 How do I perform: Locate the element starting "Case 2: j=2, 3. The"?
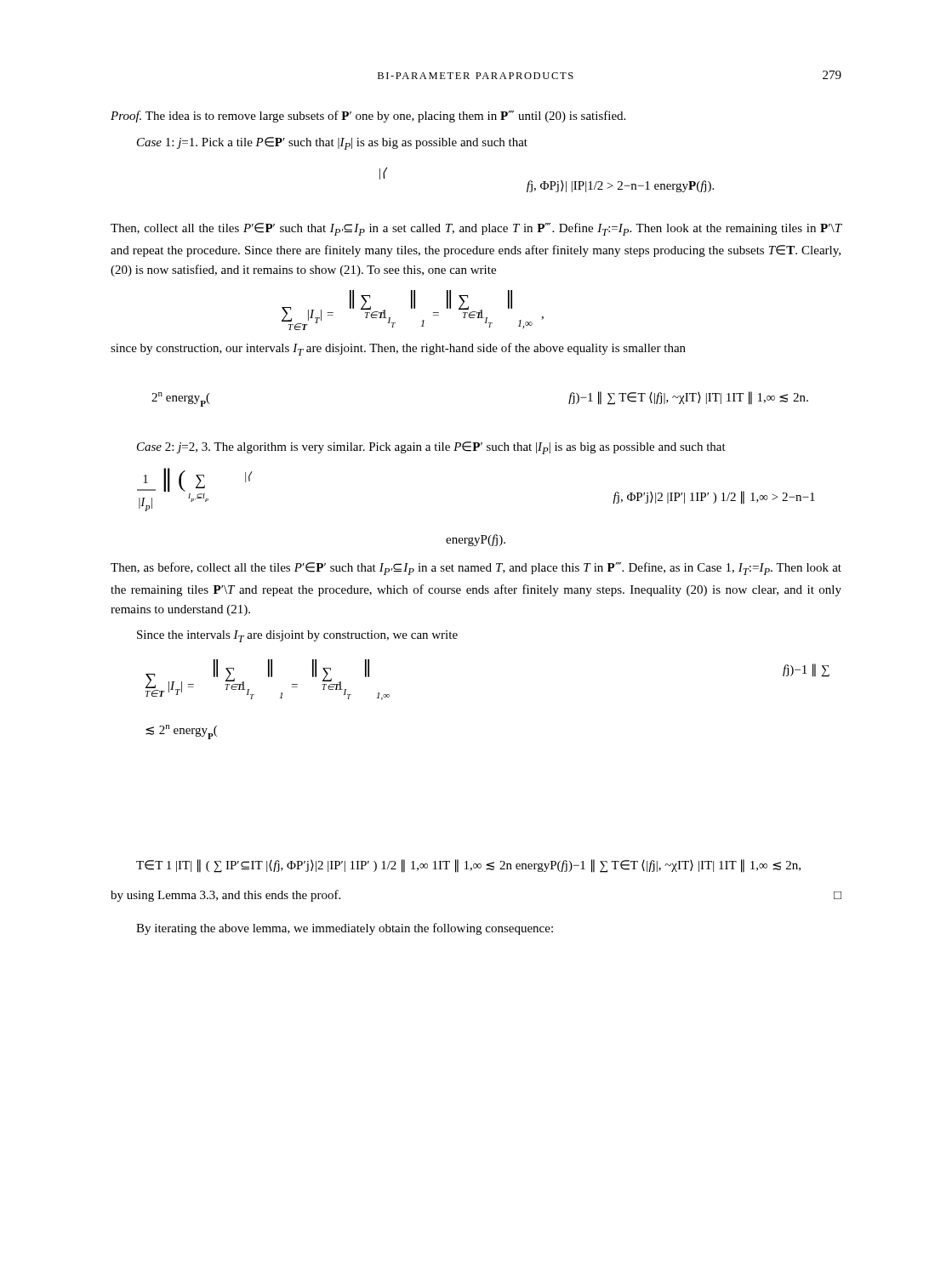[x=431, y=448]
